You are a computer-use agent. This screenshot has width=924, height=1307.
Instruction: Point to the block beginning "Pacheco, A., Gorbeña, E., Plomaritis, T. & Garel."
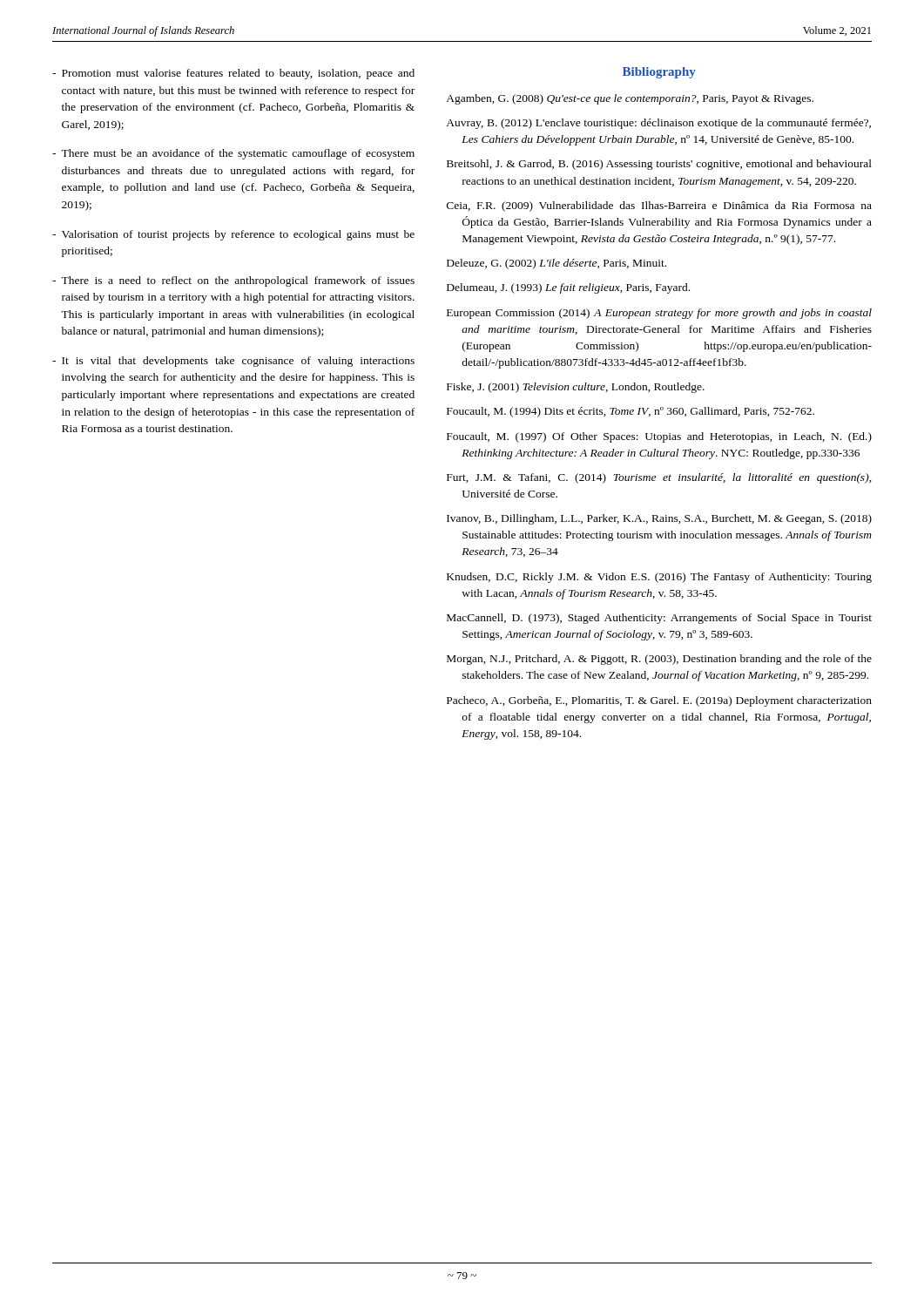659,716
